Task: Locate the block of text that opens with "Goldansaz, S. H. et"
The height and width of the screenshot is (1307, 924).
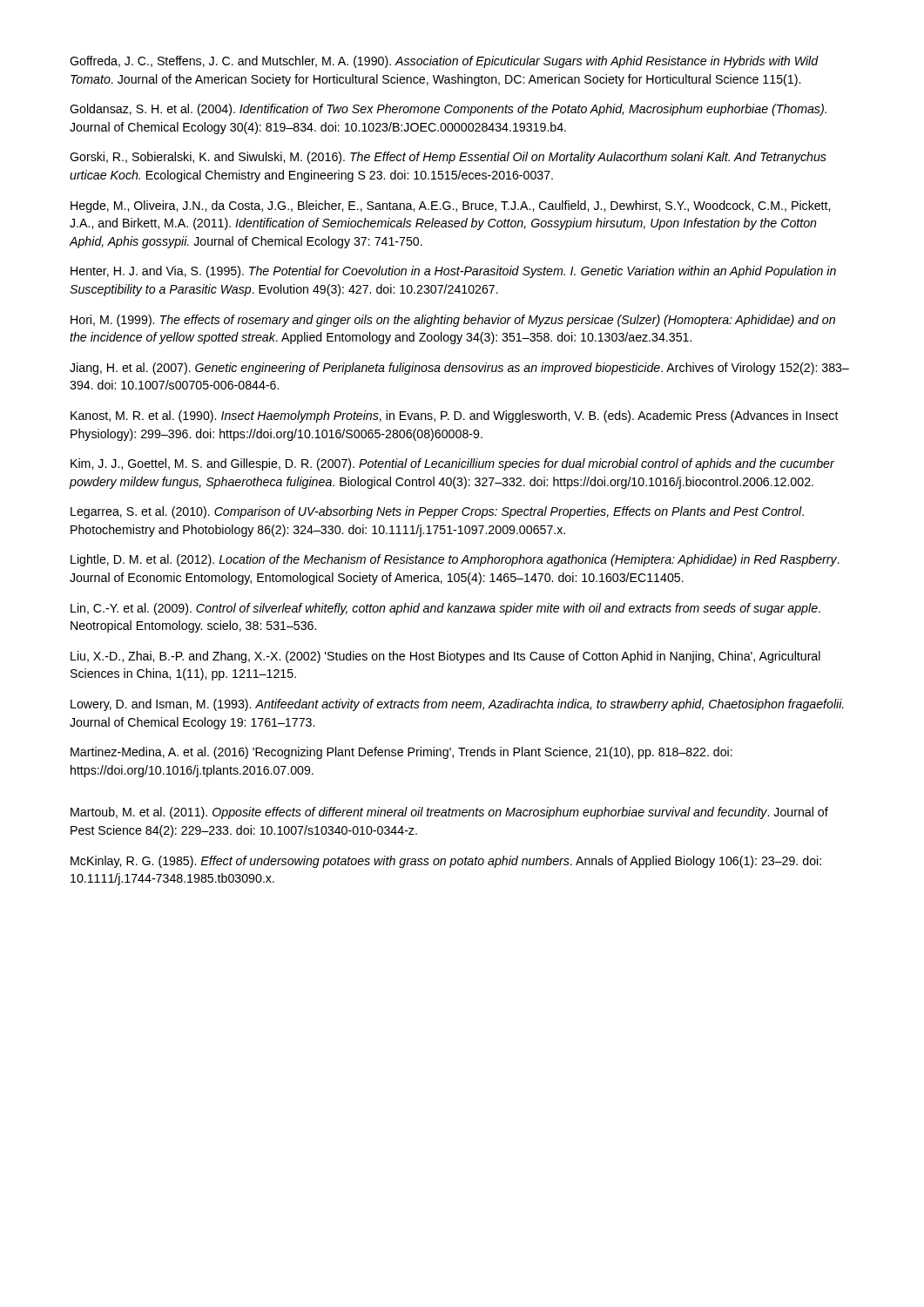Action: pyautogui.click(x=462, y=118)
